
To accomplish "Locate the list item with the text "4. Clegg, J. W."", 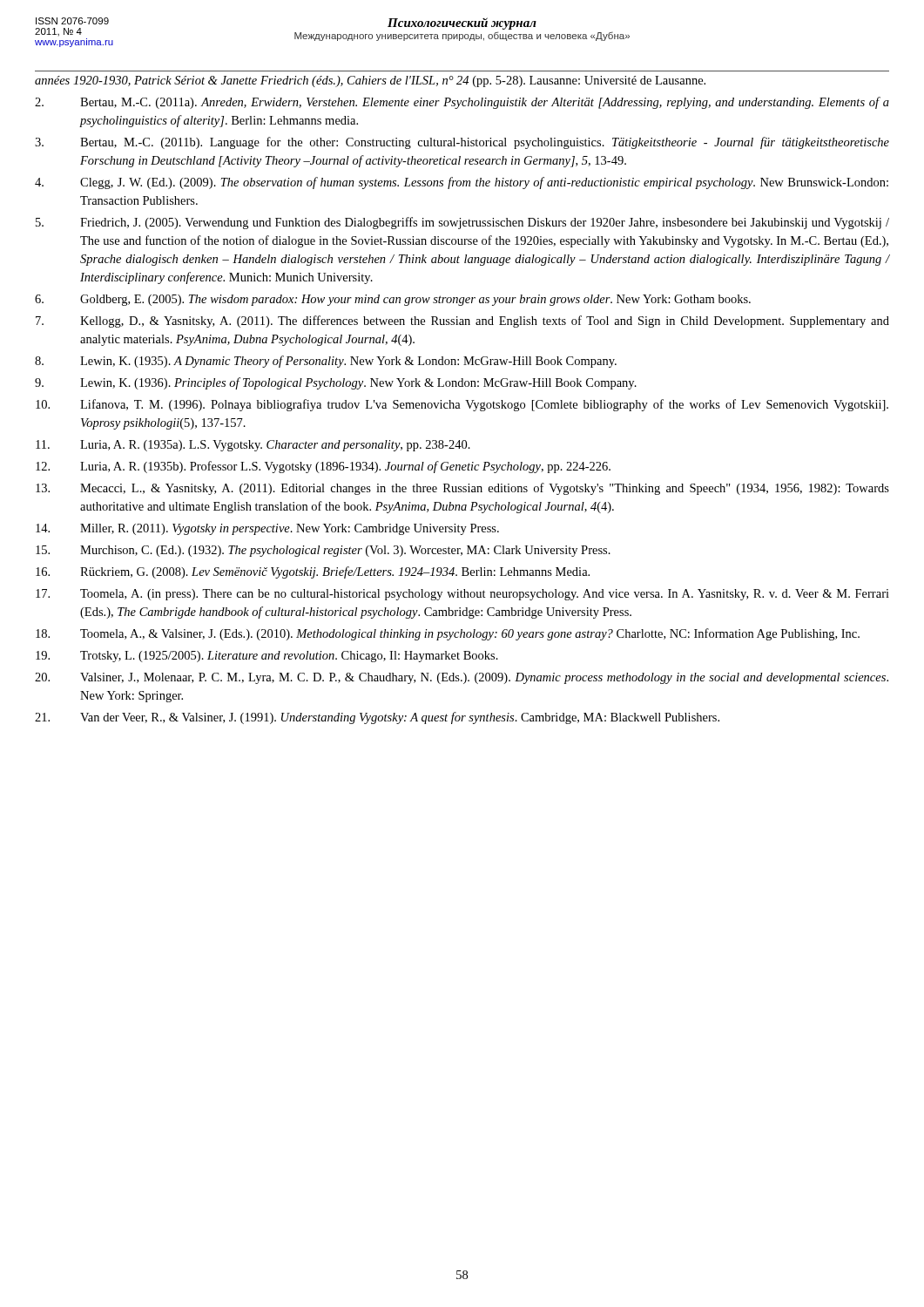I will (x=462, y=192).
